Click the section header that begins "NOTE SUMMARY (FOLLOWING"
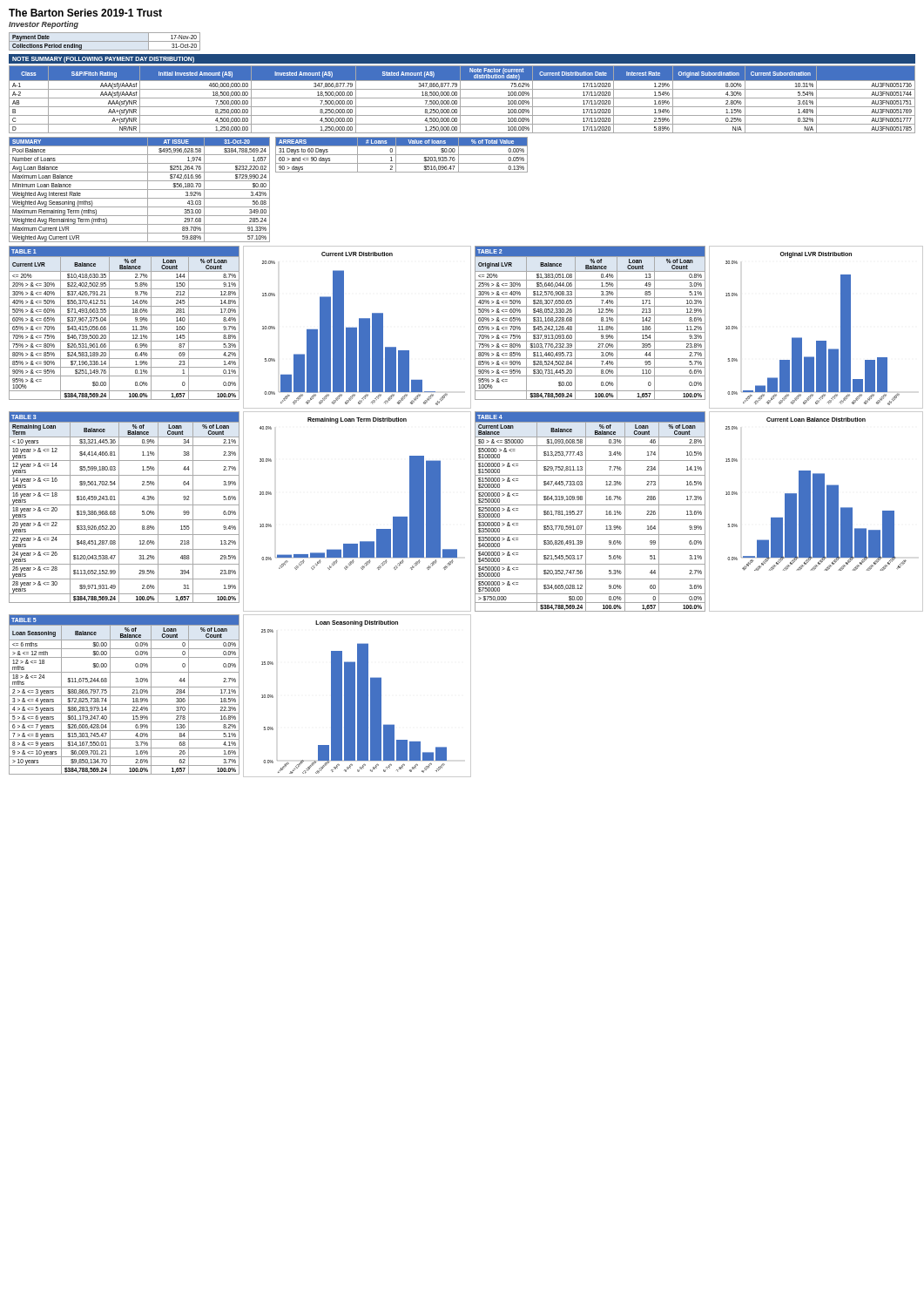This screenshot has height=1307, width=924. 103,59
